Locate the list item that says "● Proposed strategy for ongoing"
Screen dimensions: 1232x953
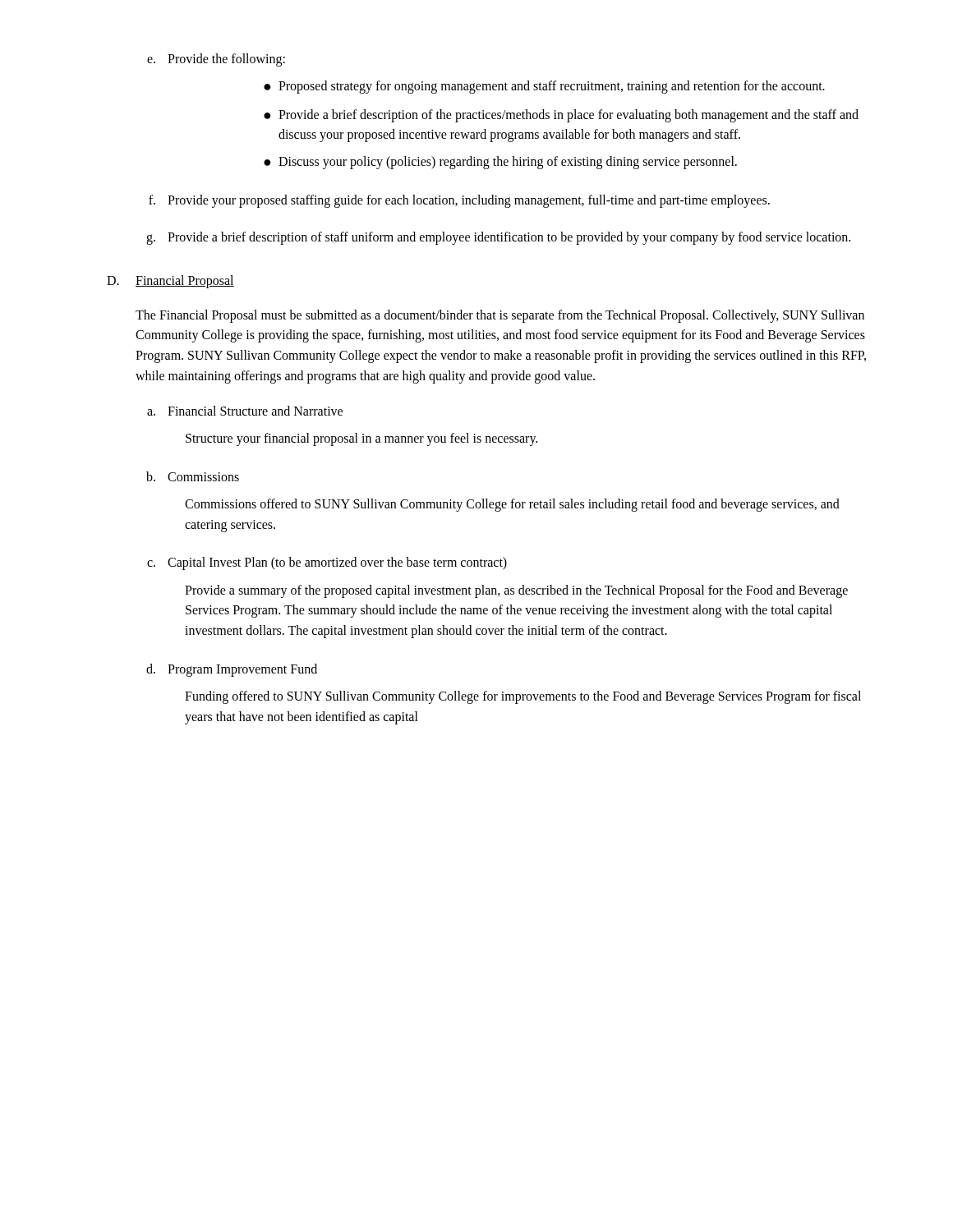pyautogui.click(x=567, y=87)
